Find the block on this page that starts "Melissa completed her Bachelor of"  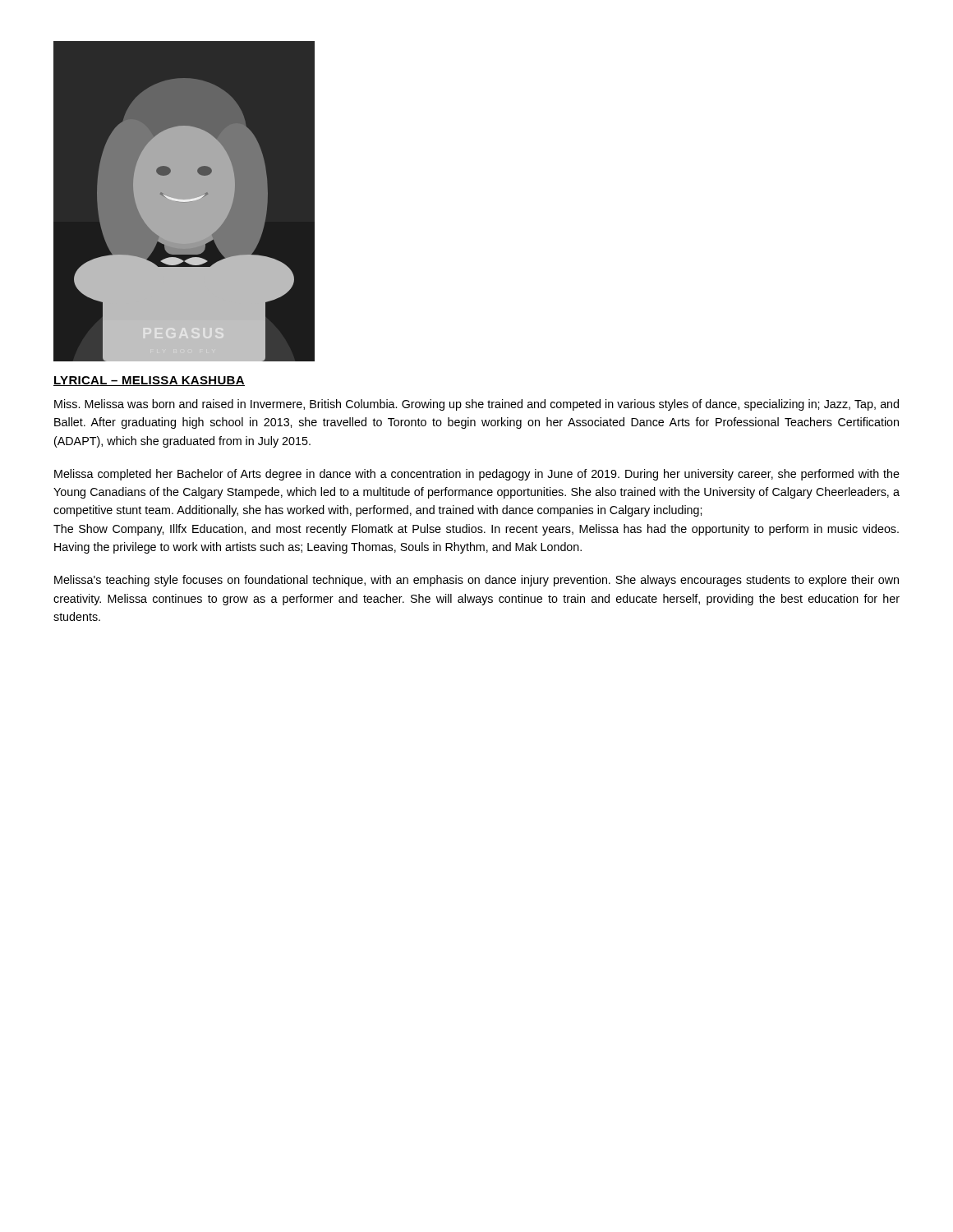pos(476,510)
